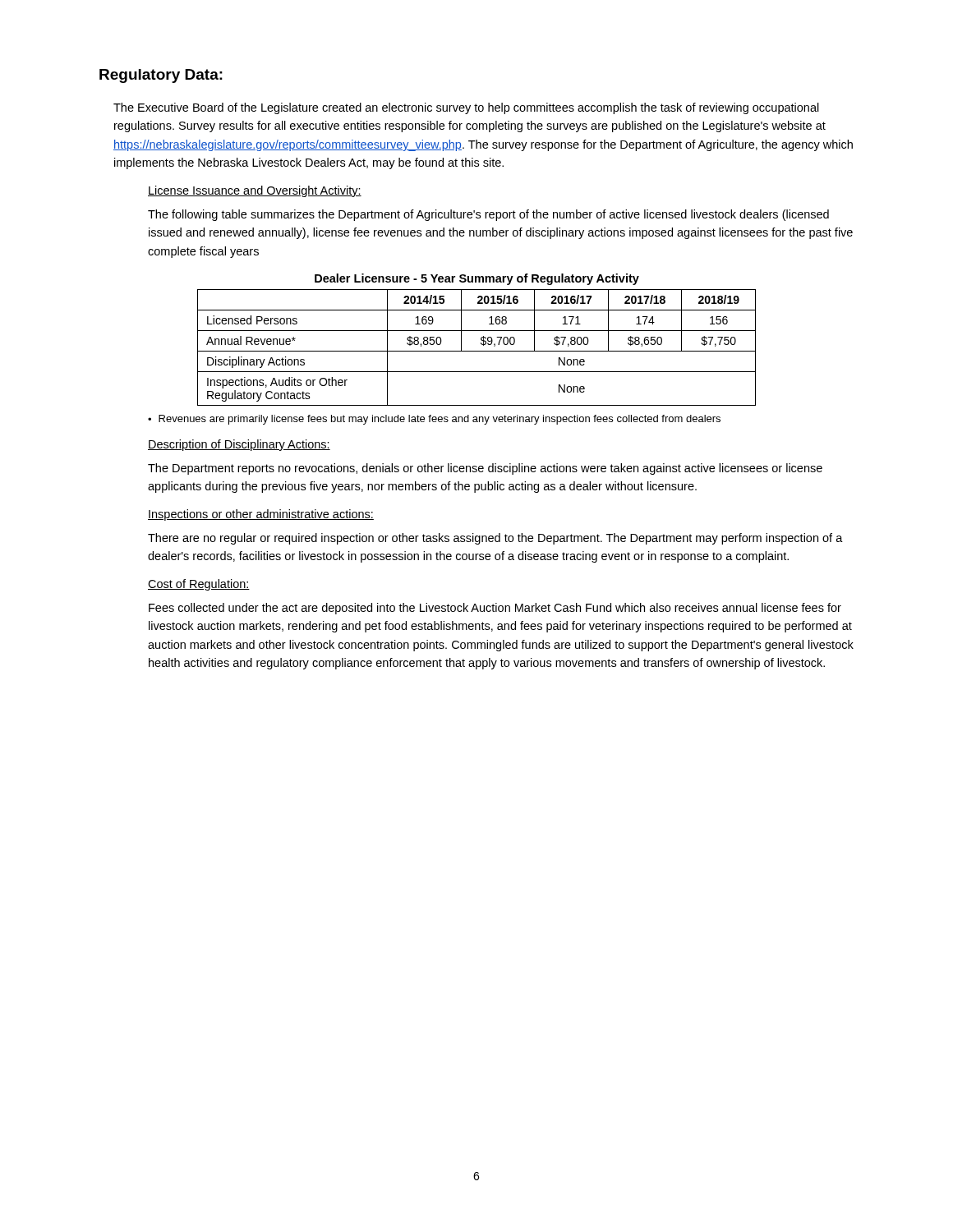The image size is (953, 1232).
Task: Select the list item with the text "• Revenues are primarily license fees"
Action: click(x=434, y=419)
